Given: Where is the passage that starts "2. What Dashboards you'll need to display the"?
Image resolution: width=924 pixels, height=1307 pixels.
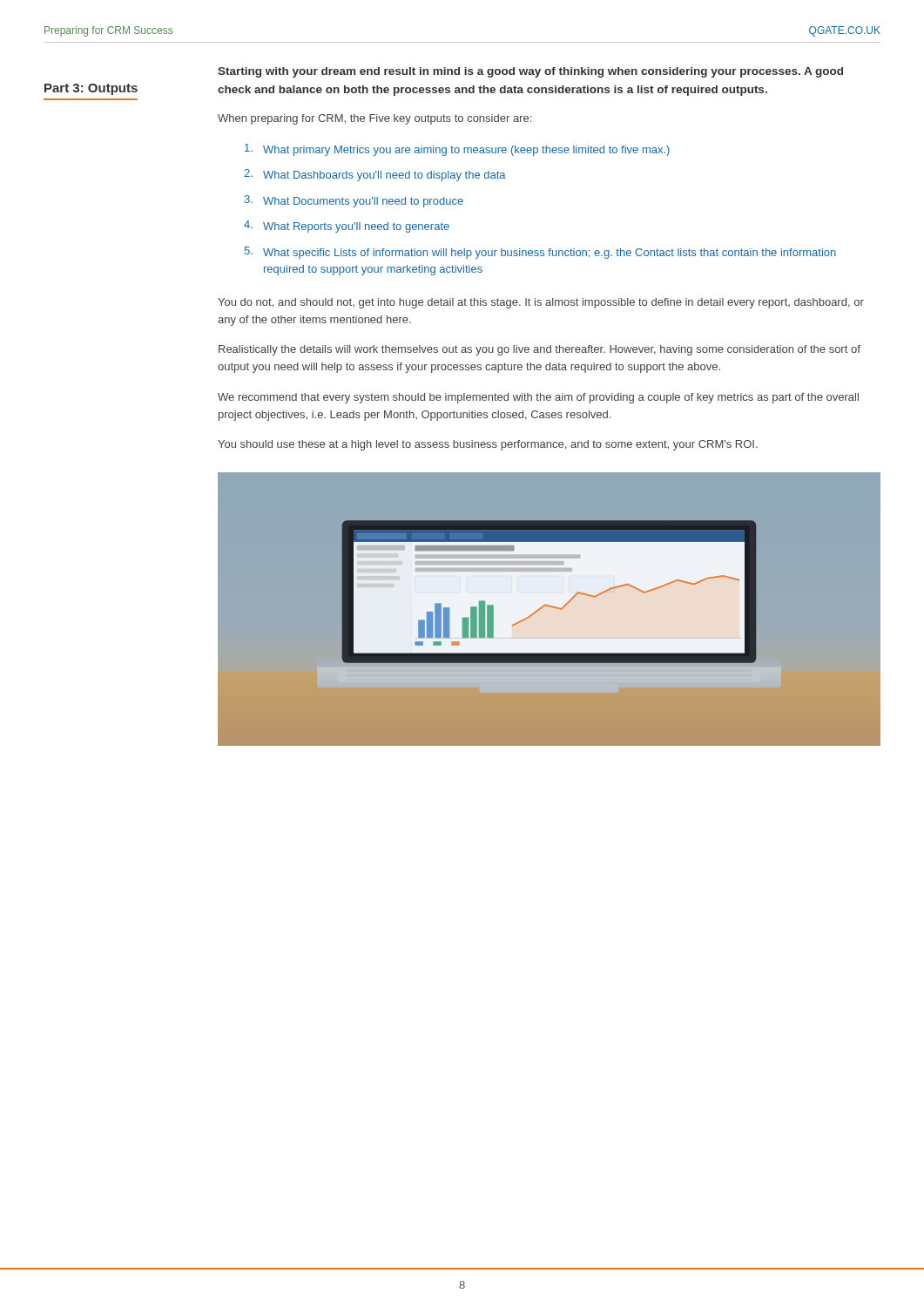Looking at the screenshot, I should [x=375, y=175].
